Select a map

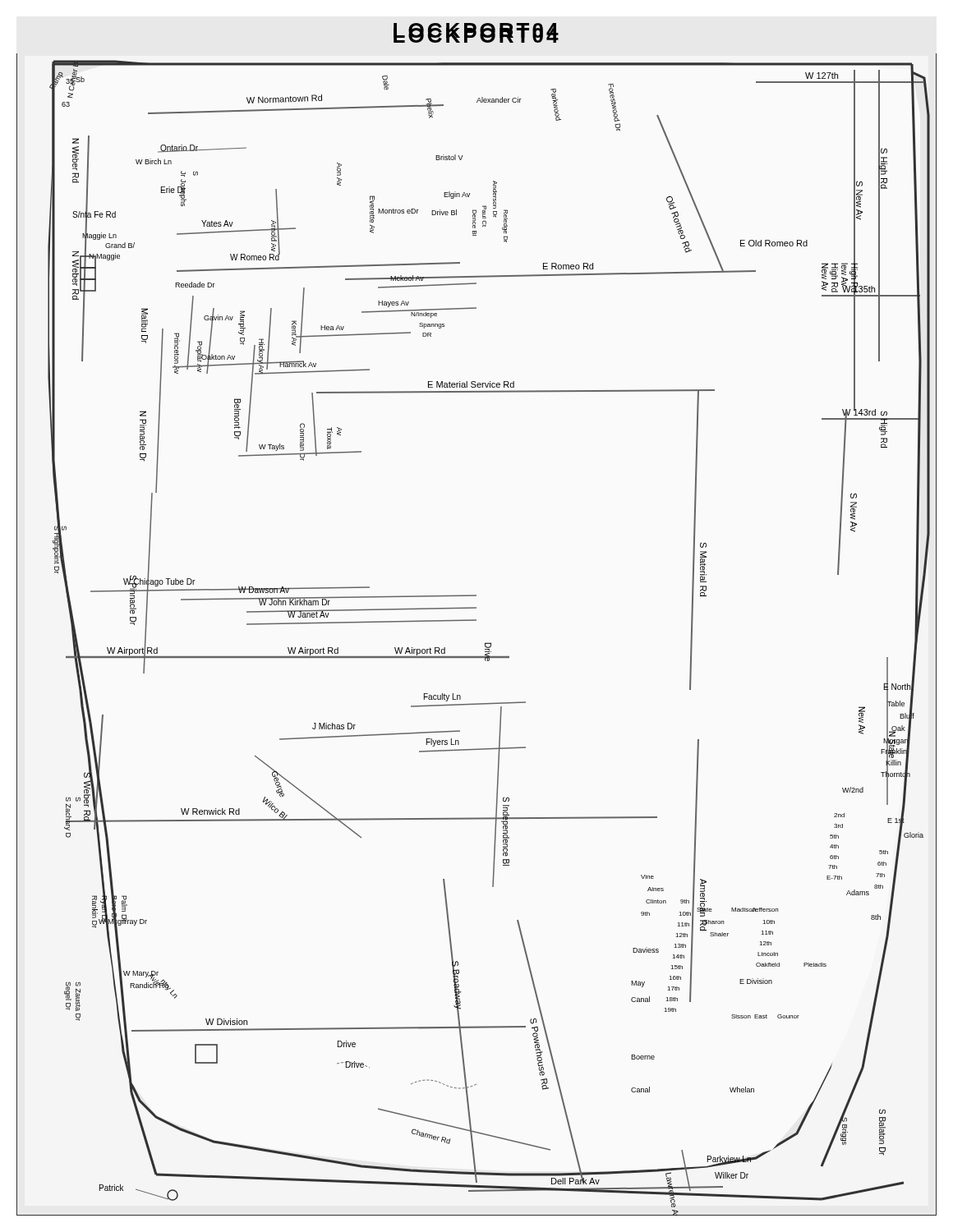[476, 616]
